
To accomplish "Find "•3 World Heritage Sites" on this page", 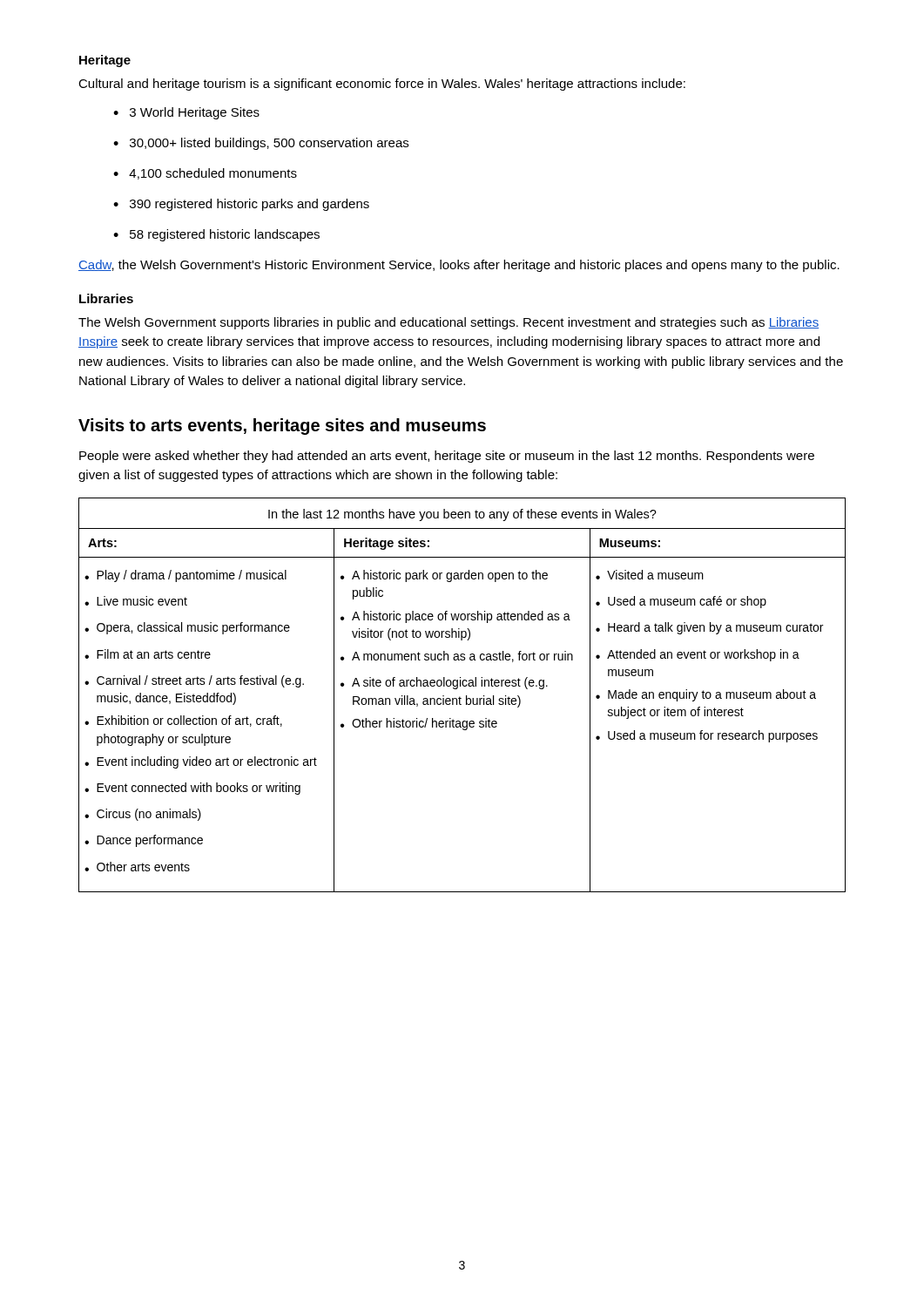I will coord(186,113).
